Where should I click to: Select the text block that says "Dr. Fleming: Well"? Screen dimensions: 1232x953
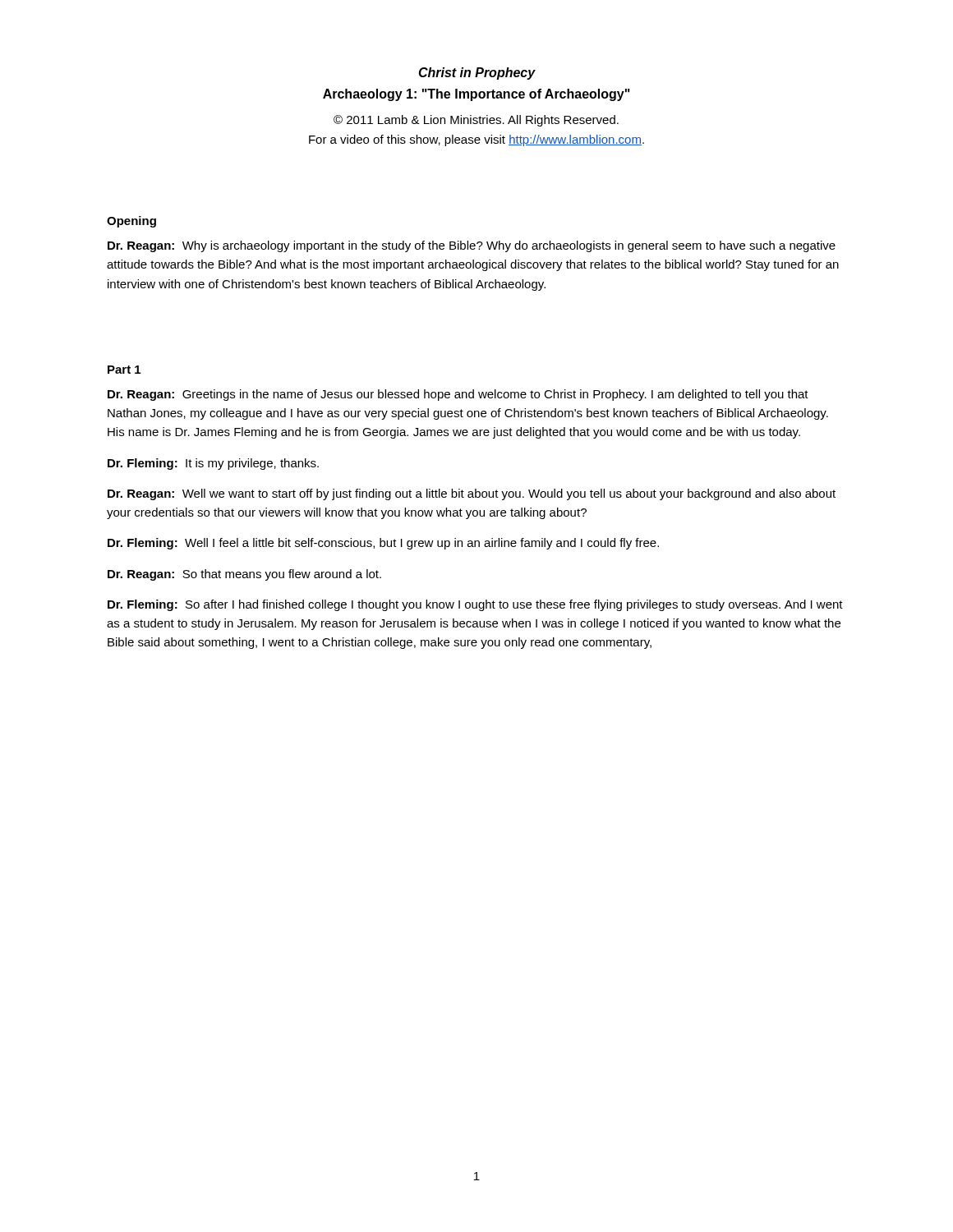[383, 543]
